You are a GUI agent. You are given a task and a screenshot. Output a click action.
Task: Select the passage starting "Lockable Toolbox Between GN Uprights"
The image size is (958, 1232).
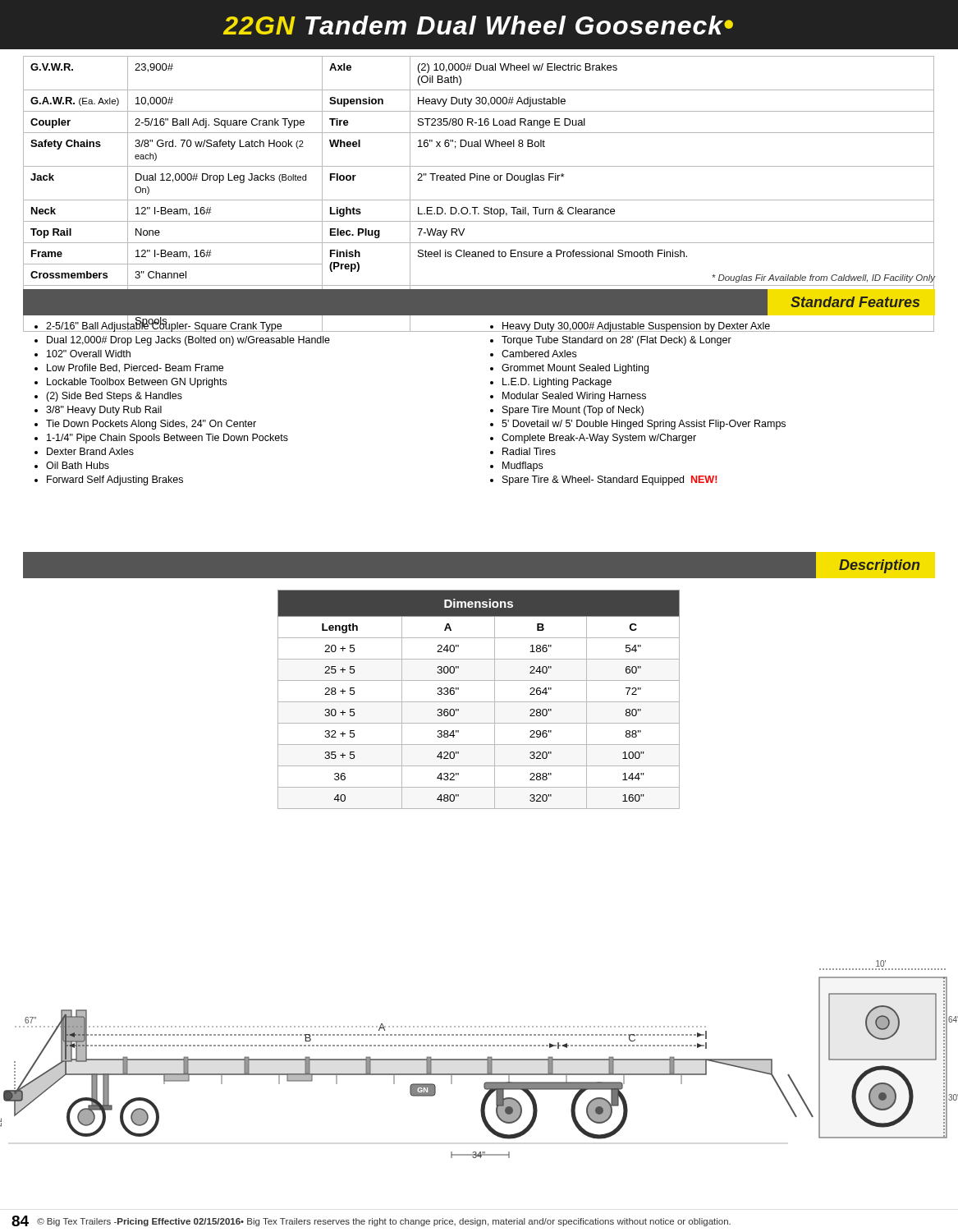coord(137,382)
